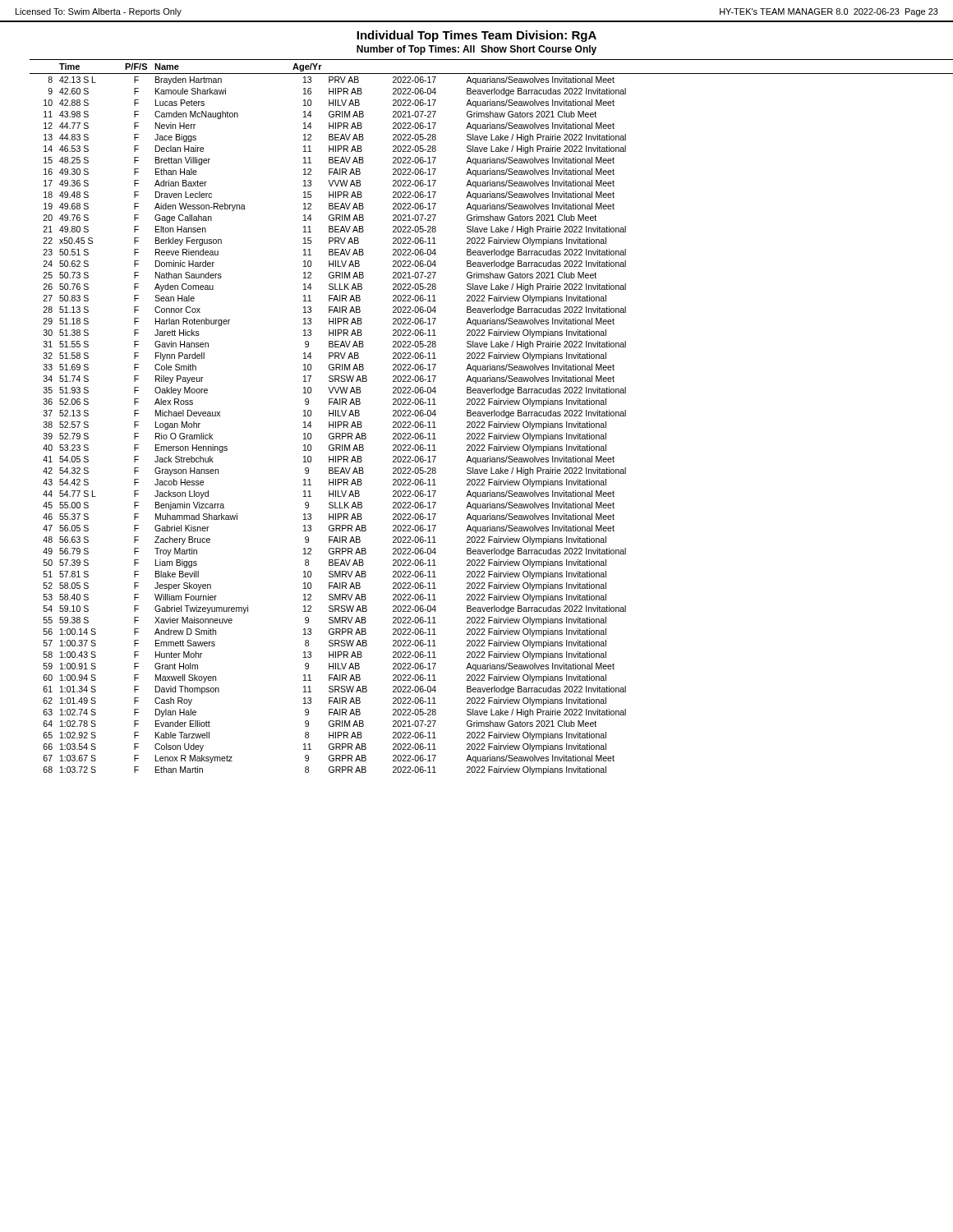Where does it say "Individual Top Times Team Division: RgA"?
This screenshot has width=953, height=1232.
[x=476, y=35]
